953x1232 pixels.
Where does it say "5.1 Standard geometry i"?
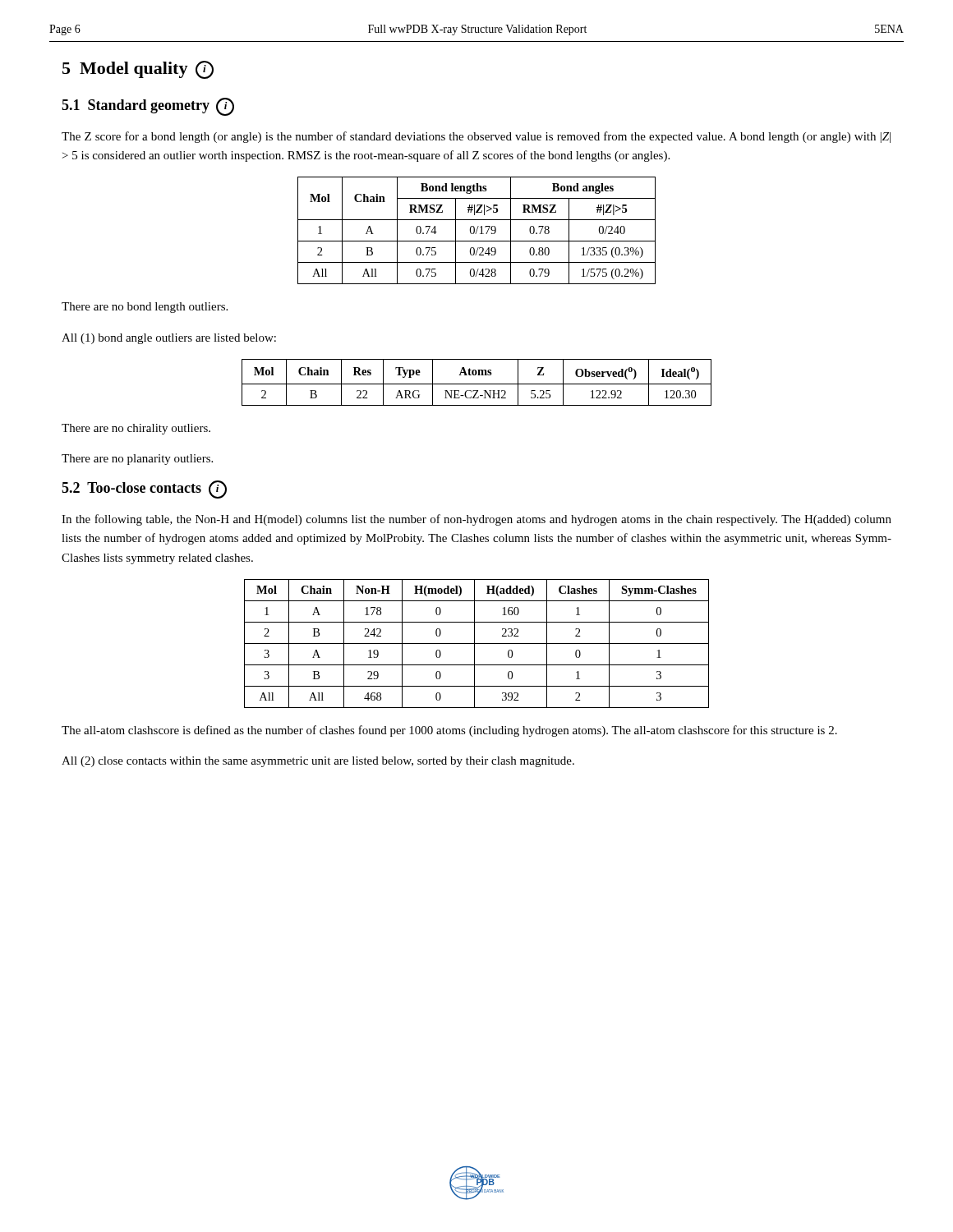(148, 107)
